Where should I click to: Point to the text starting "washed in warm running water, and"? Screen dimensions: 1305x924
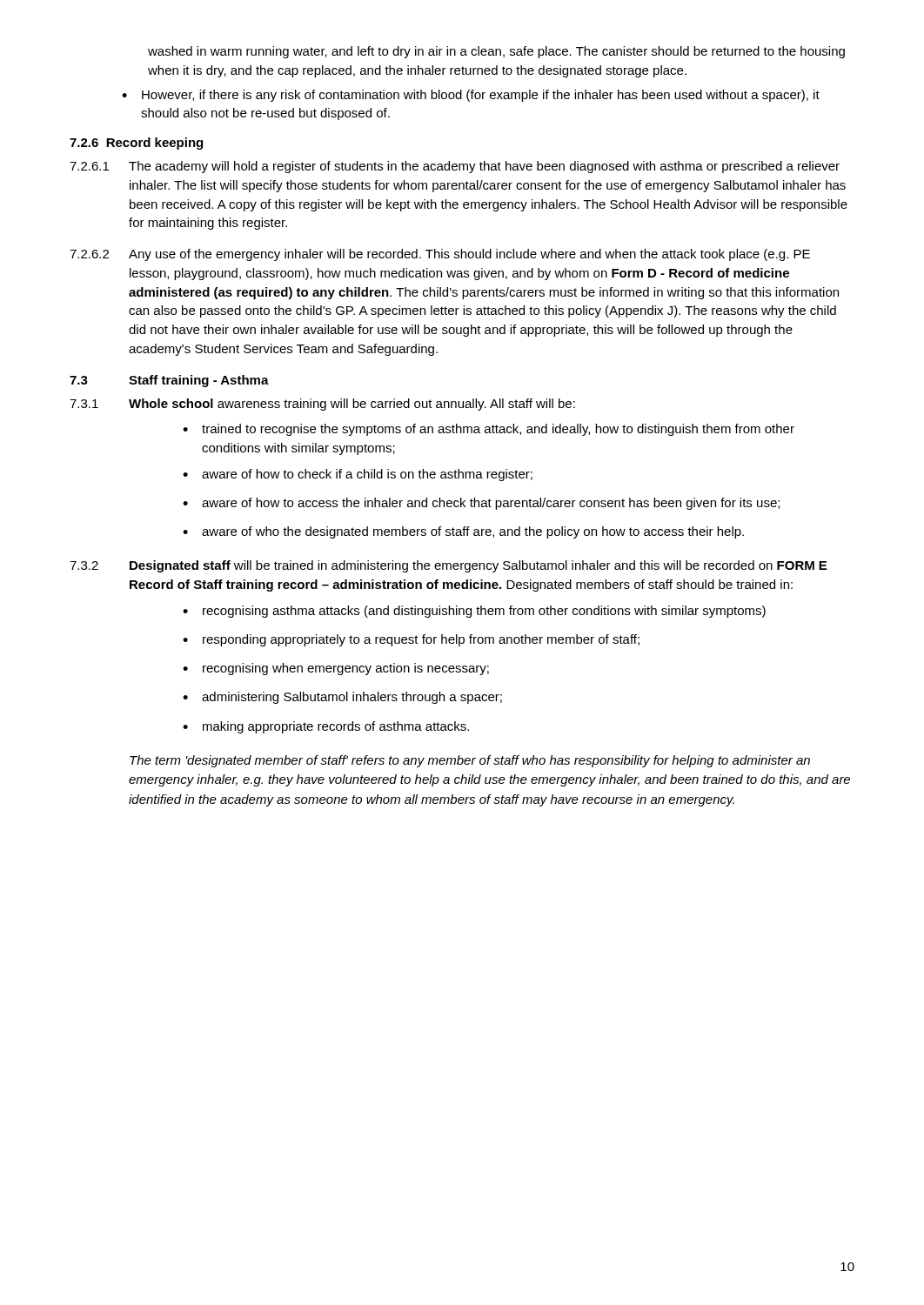tap(497, 60)
